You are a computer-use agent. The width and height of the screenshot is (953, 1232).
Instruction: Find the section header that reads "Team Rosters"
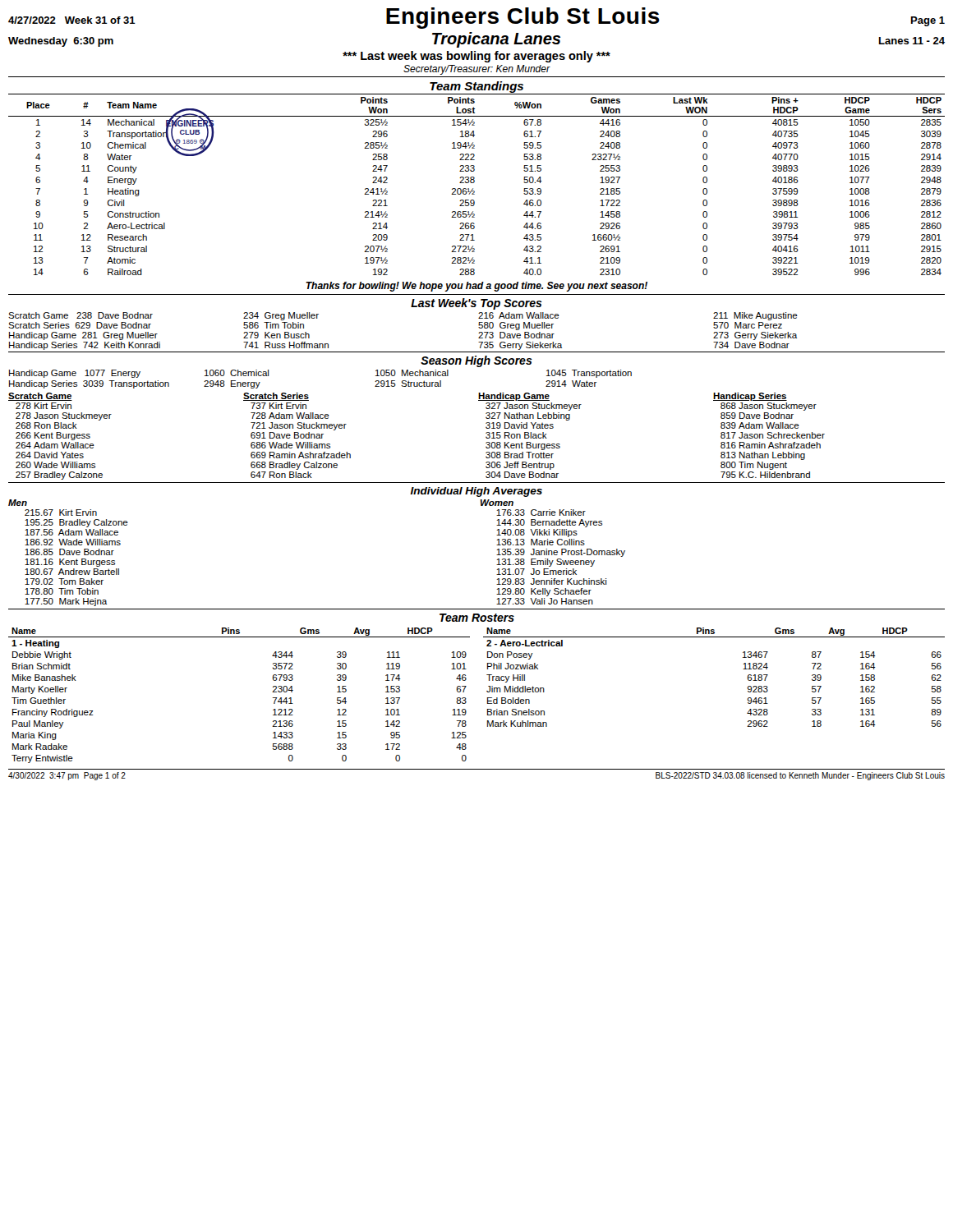pos(476,618)
